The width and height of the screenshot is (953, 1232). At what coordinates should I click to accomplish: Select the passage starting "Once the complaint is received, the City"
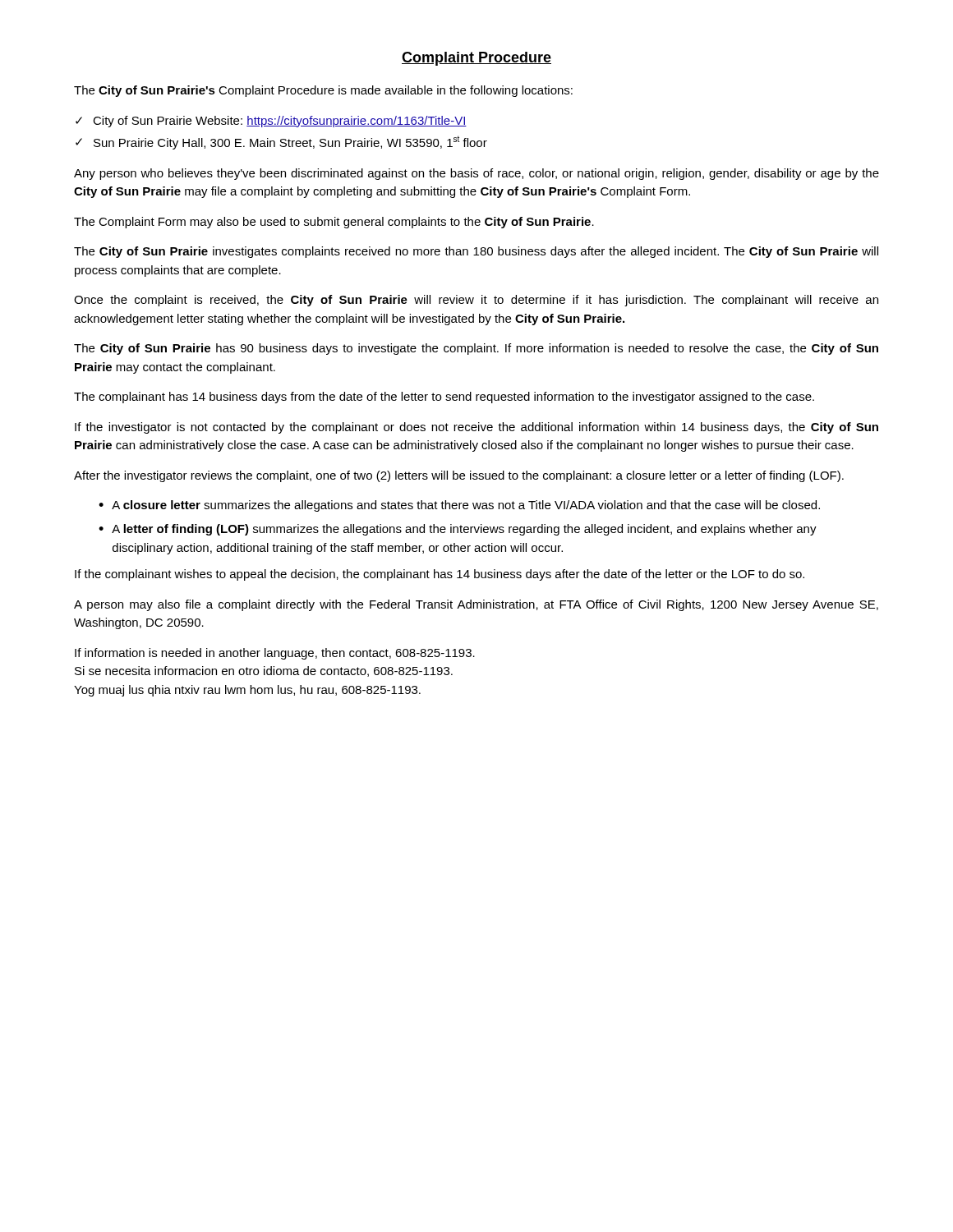[476, 309]
